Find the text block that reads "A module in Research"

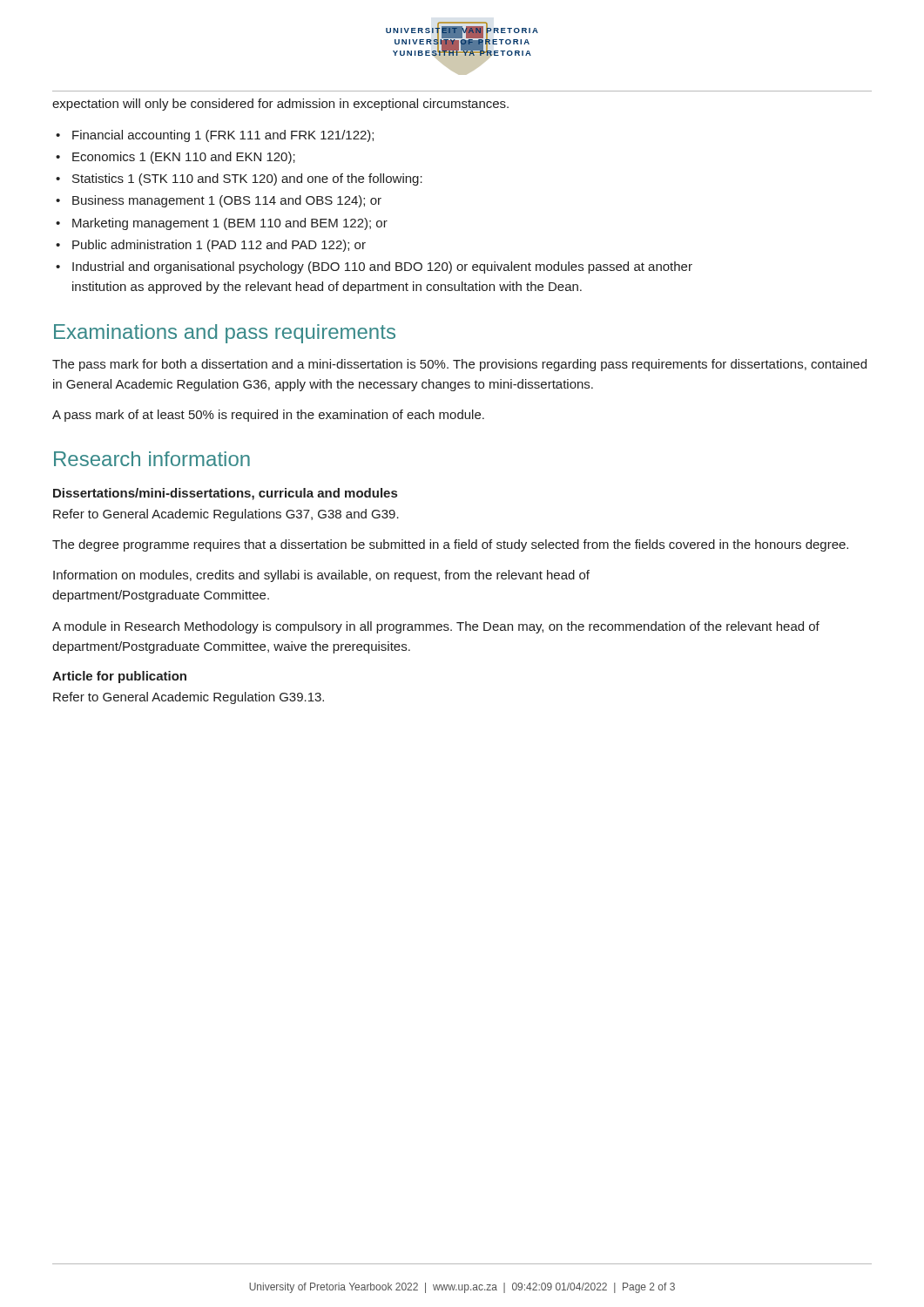(436, 636)
